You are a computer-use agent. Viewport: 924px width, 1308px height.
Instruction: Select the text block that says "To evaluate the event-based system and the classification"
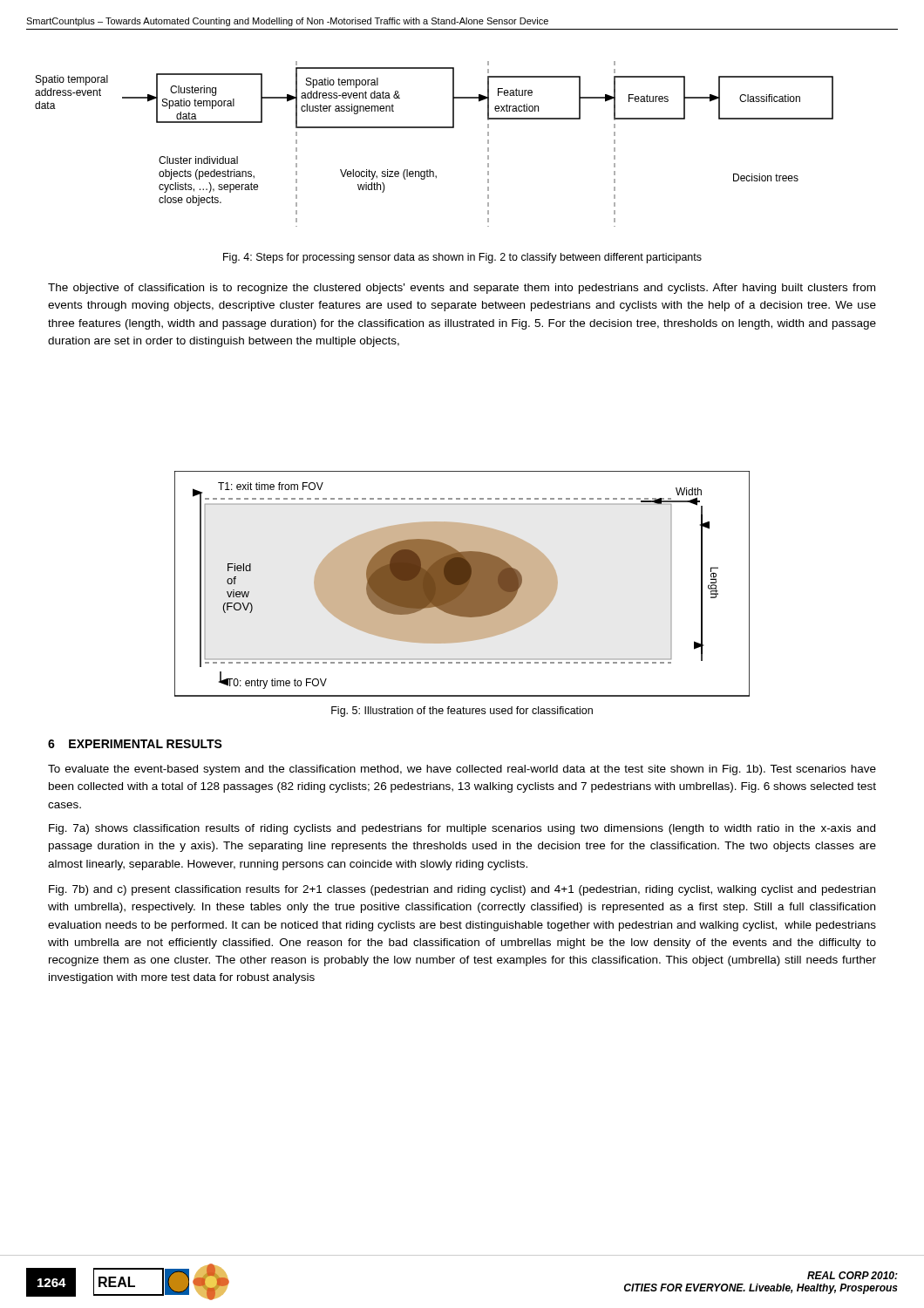tap(462, 786)
